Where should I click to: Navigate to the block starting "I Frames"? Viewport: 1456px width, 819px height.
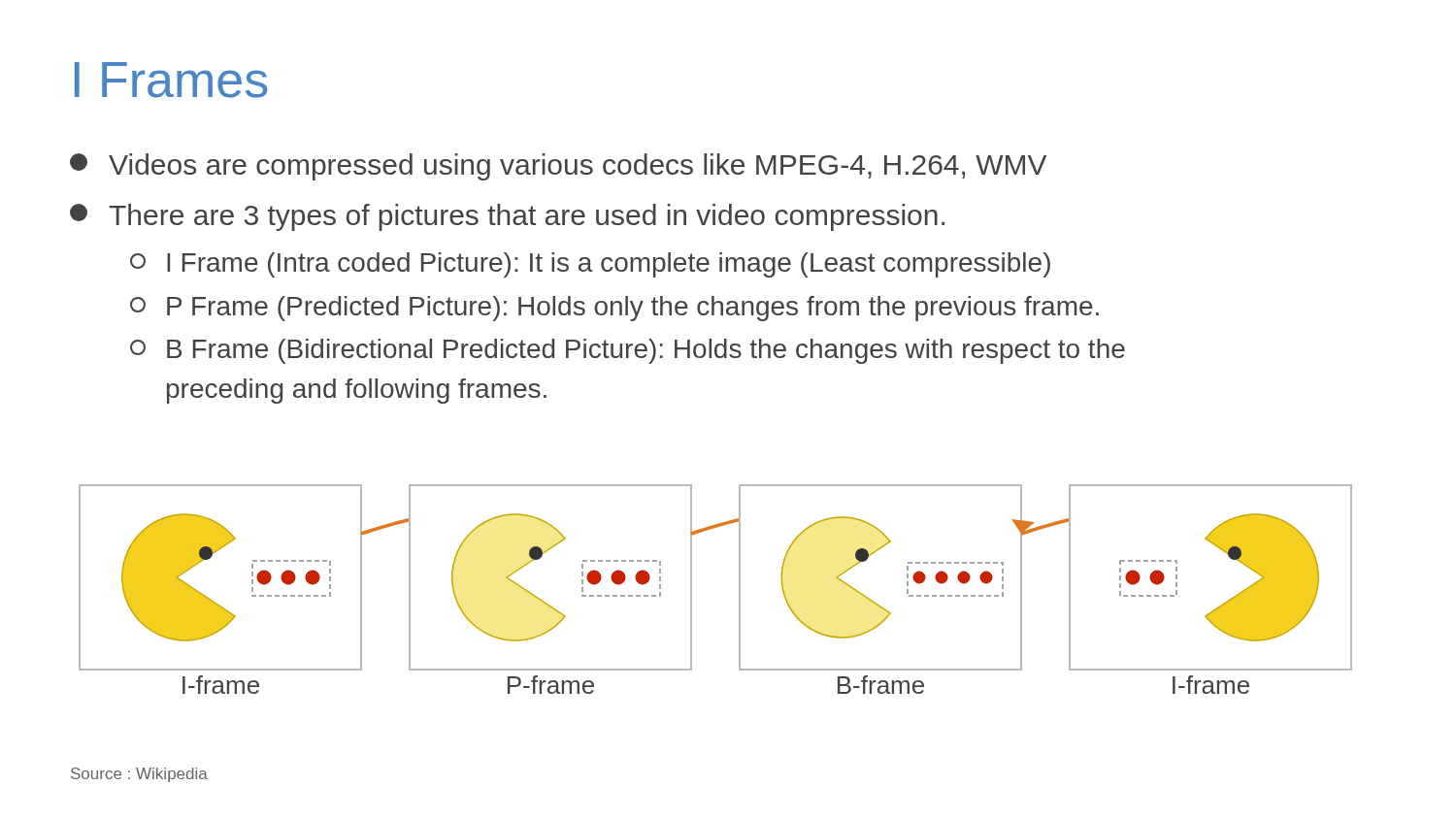tap(169, 80)
